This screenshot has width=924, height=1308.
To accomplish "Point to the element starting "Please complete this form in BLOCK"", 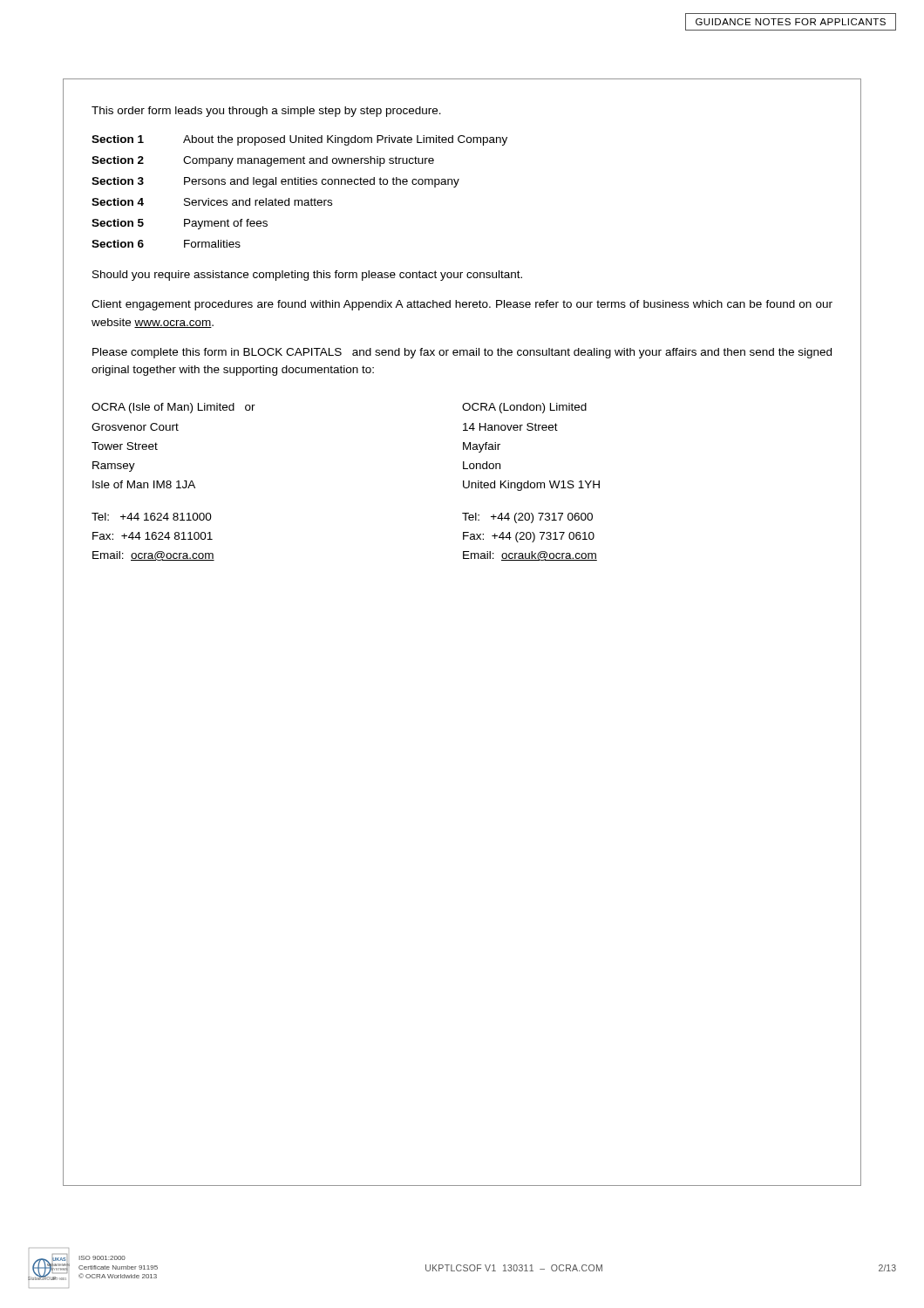I will 462,360.
